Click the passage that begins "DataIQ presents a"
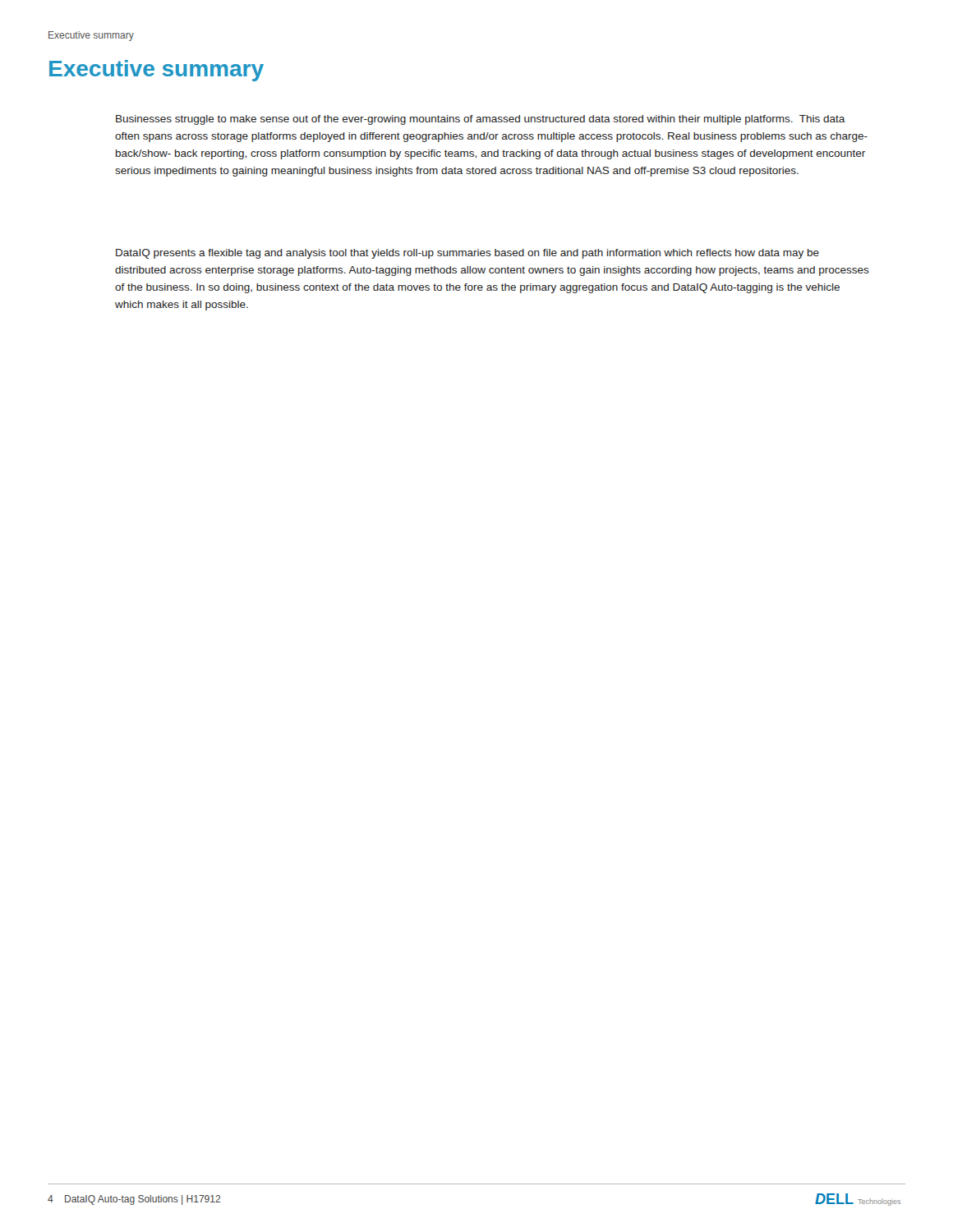 pyautogui.click(x=492, y=278)
